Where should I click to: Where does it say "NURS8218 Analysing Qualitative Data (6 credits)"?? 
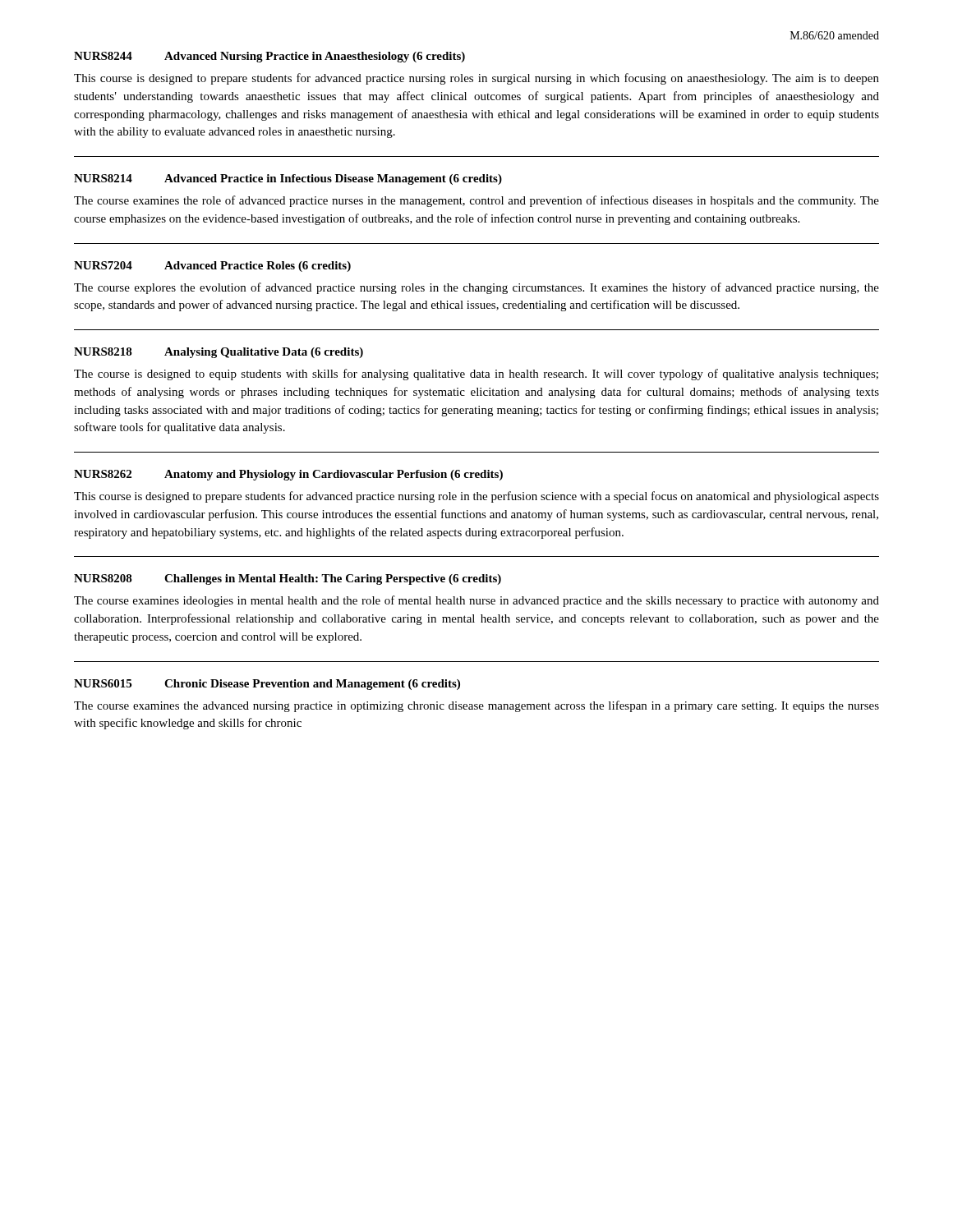point(219,353)
